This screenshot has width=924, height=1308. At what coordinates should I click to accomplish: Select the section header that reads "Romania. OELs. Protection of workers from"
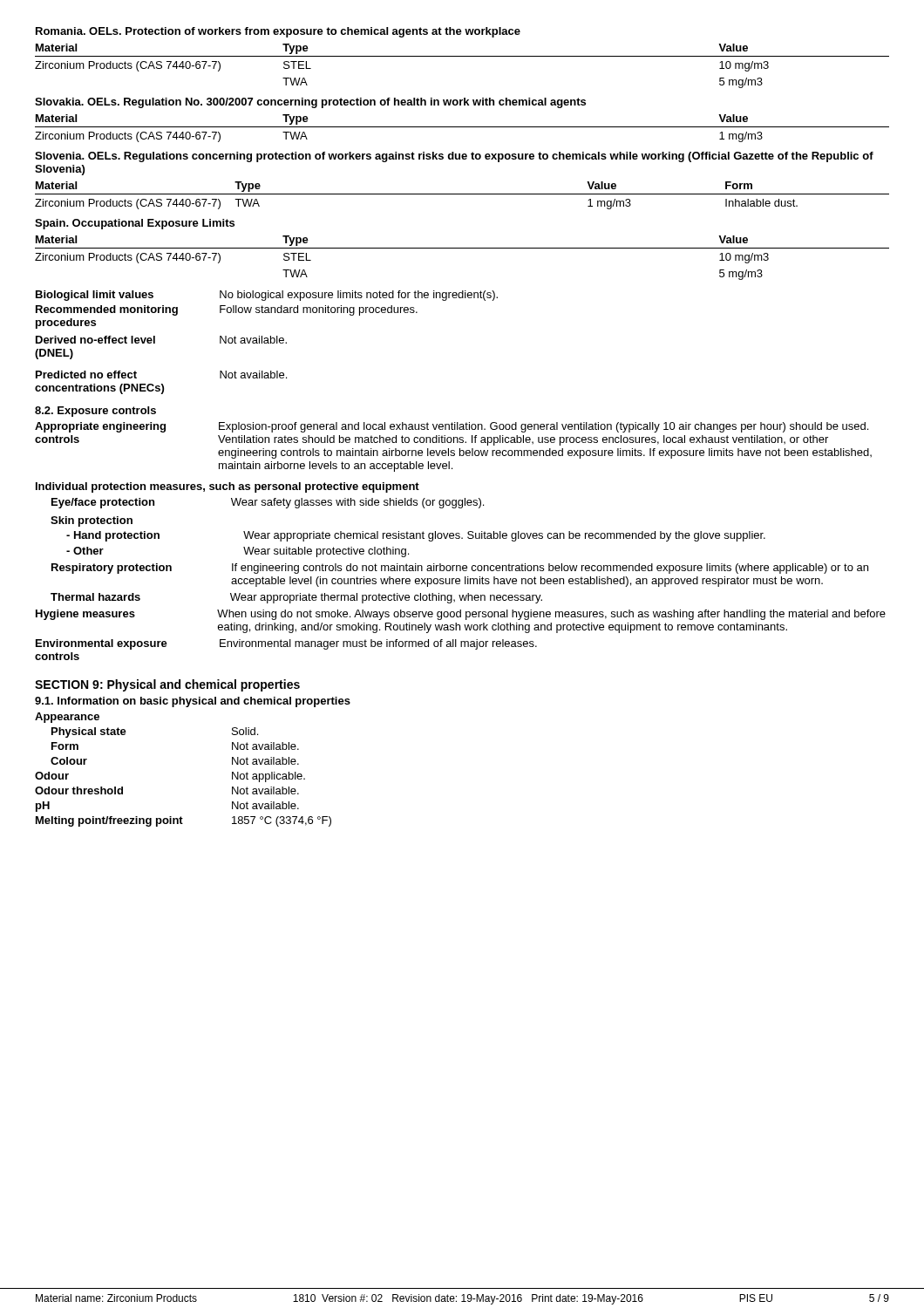(278, 31)
